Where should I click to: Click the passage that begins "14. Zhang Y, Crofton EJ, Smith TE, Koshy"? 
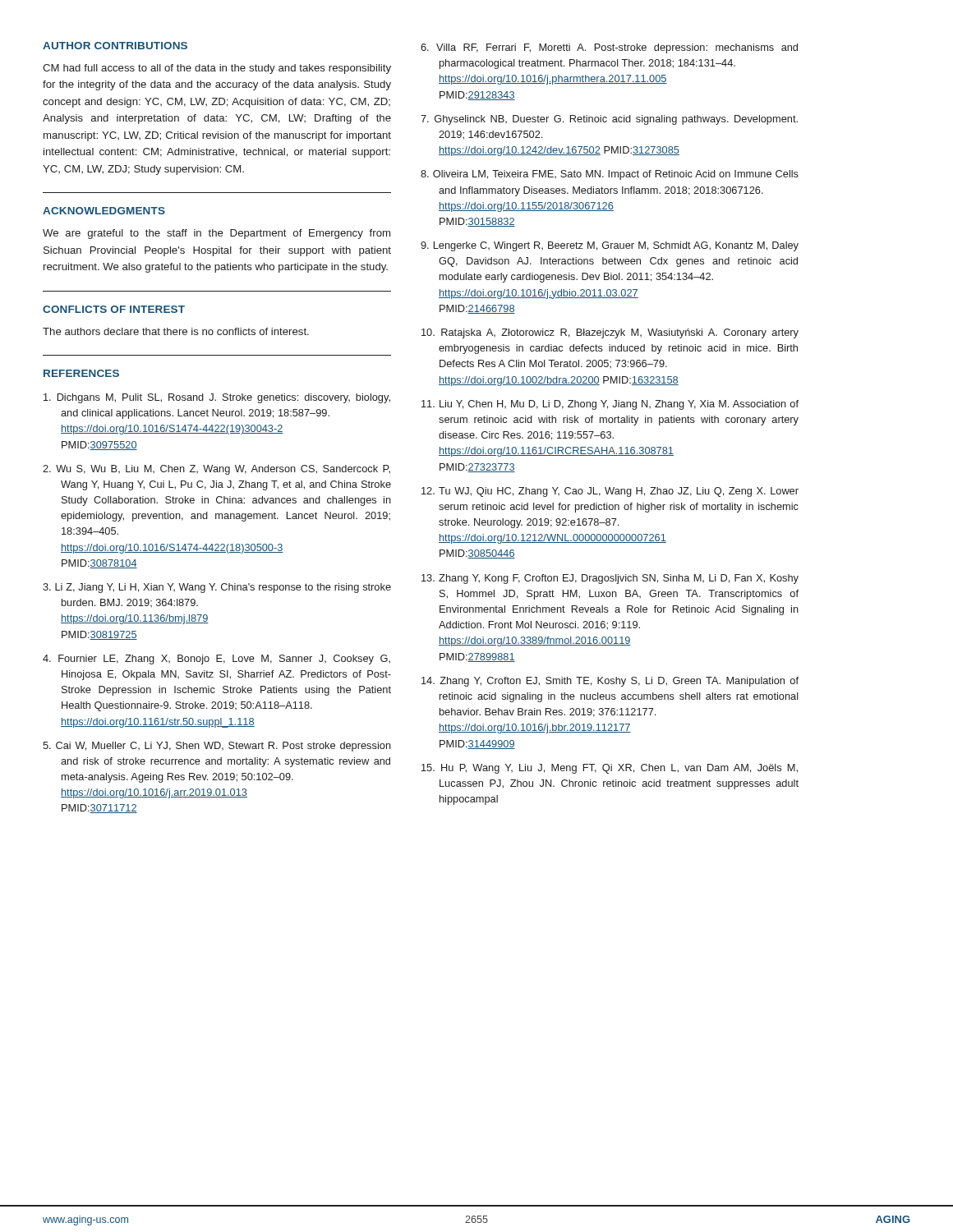click(x=610, y=712)
